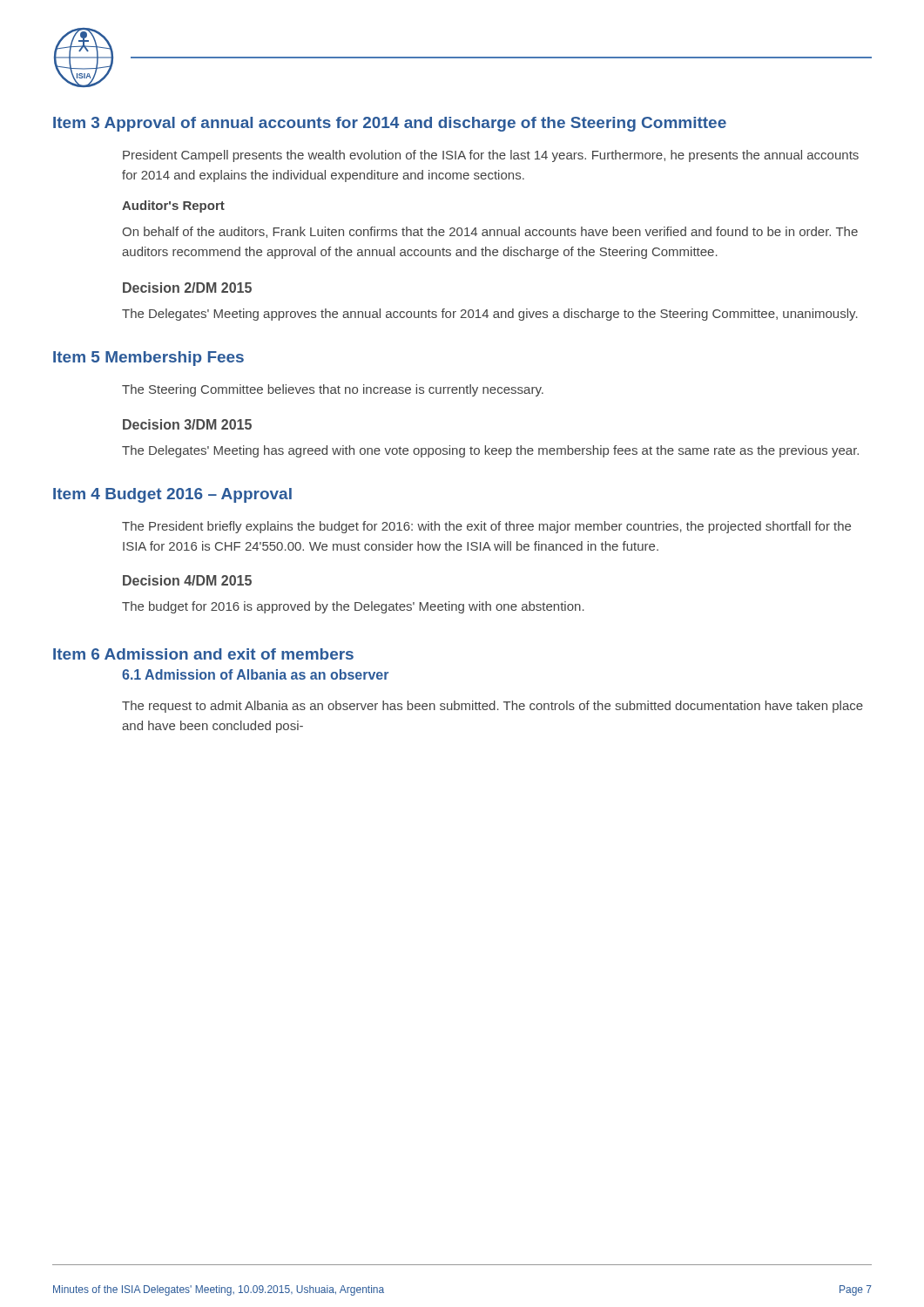Where does it say "Item 6 Admission and exit of members"?

203,654
